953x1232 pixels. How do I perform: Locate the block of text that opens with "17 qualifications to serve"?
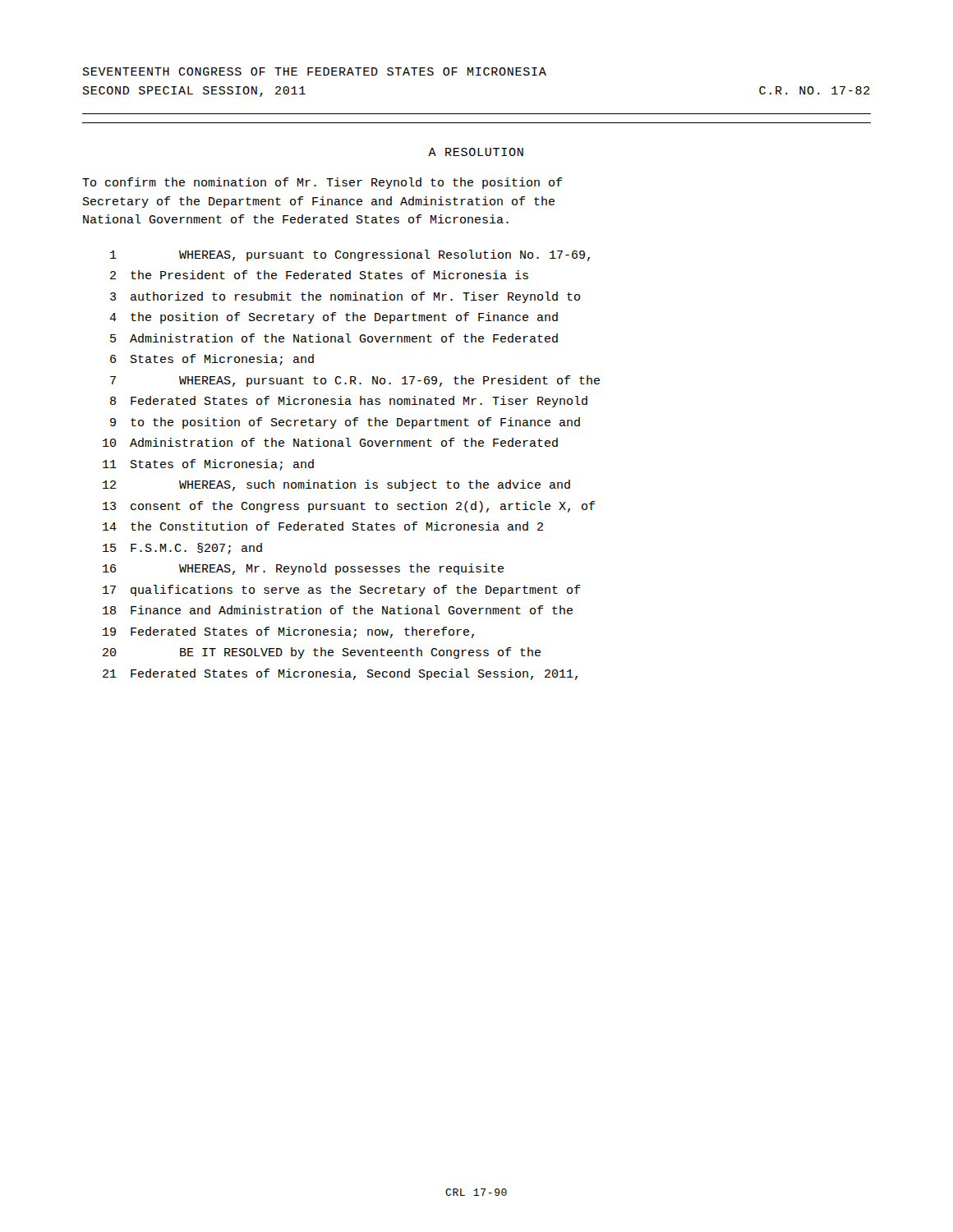click(476, 591)
